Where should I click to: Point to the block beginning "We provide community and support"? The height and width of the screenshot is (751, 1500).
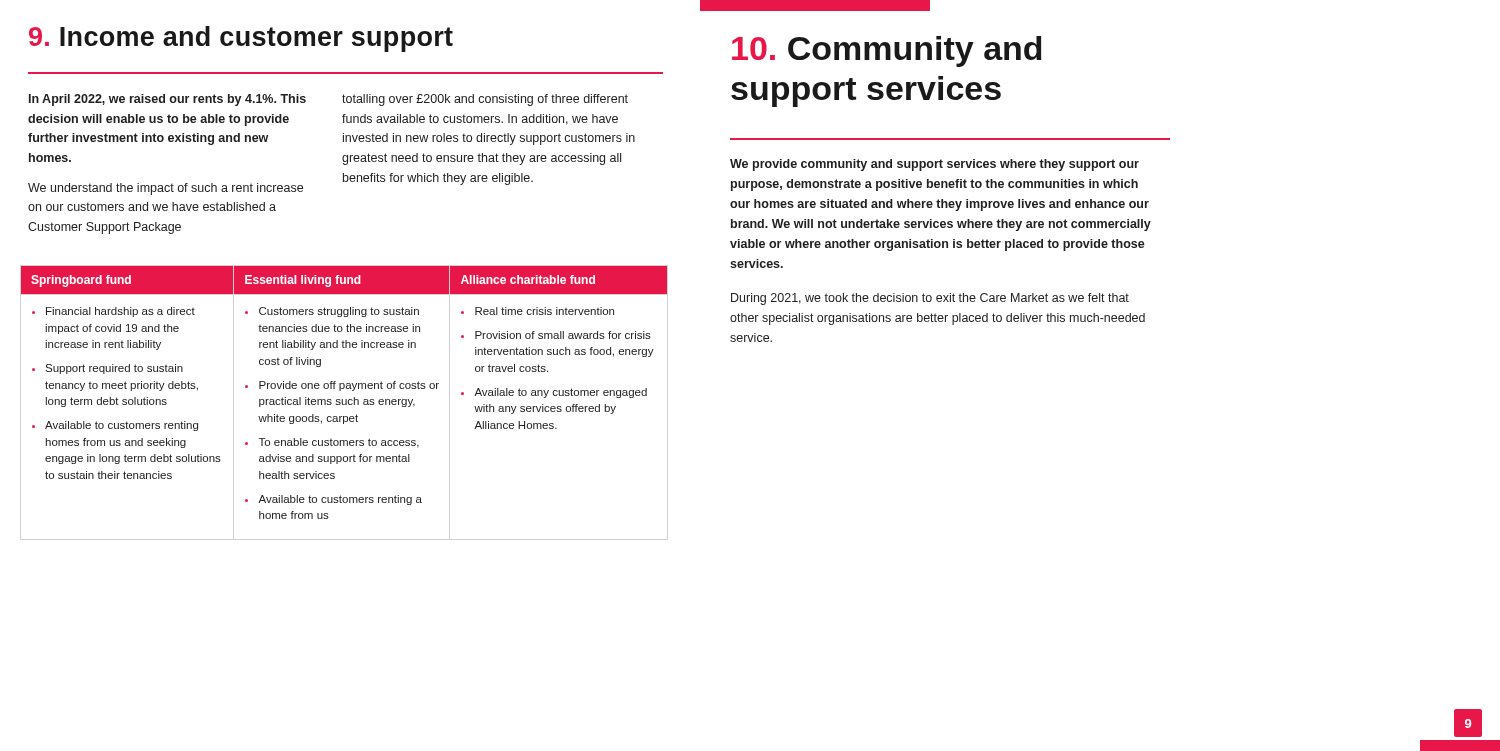point(945,251)
